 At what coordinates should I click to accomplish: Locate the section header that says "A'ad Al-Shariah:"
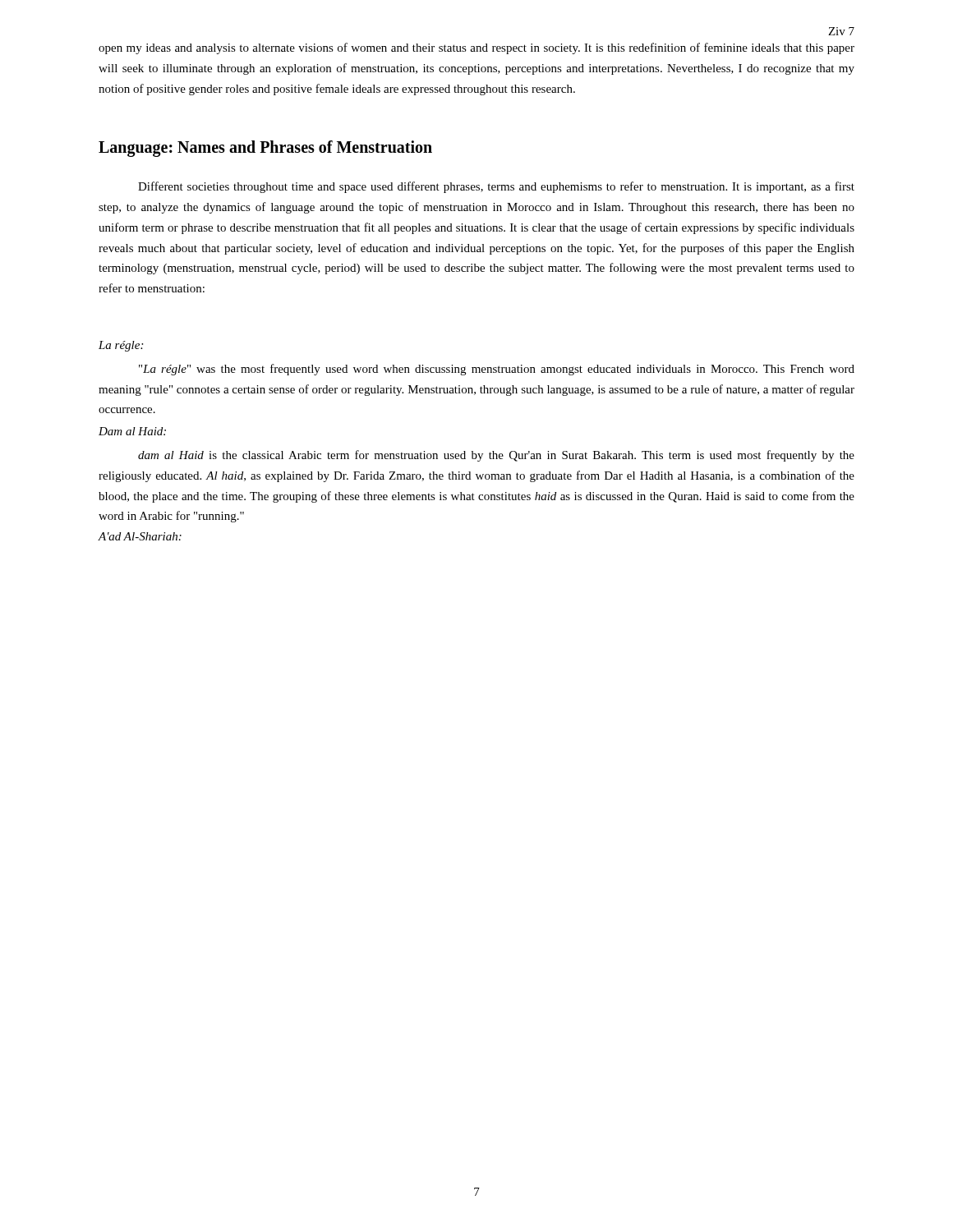[x=140, y=536]
